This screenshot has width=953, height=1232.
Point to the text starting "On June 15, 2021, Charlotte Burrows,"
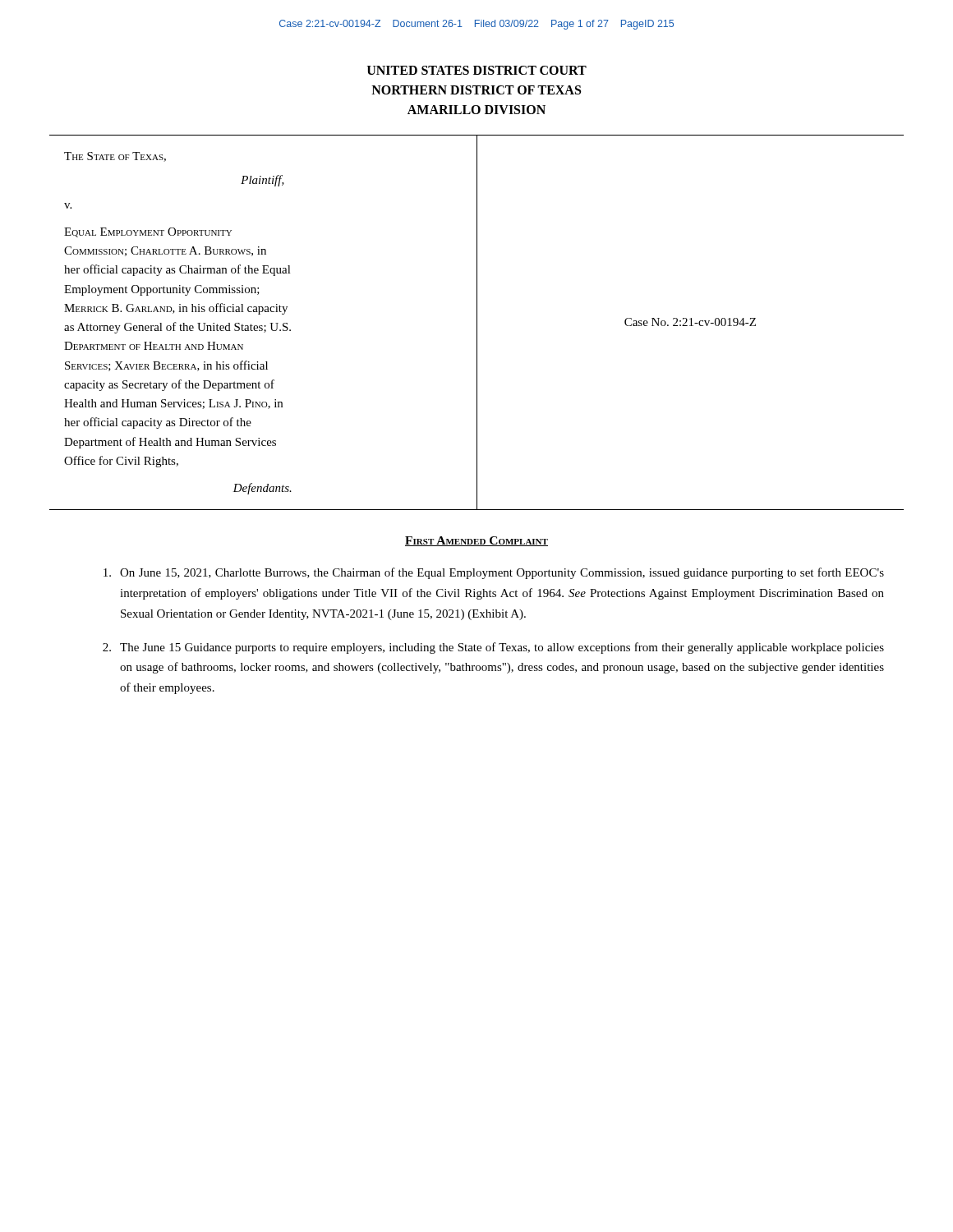[475, 593]
